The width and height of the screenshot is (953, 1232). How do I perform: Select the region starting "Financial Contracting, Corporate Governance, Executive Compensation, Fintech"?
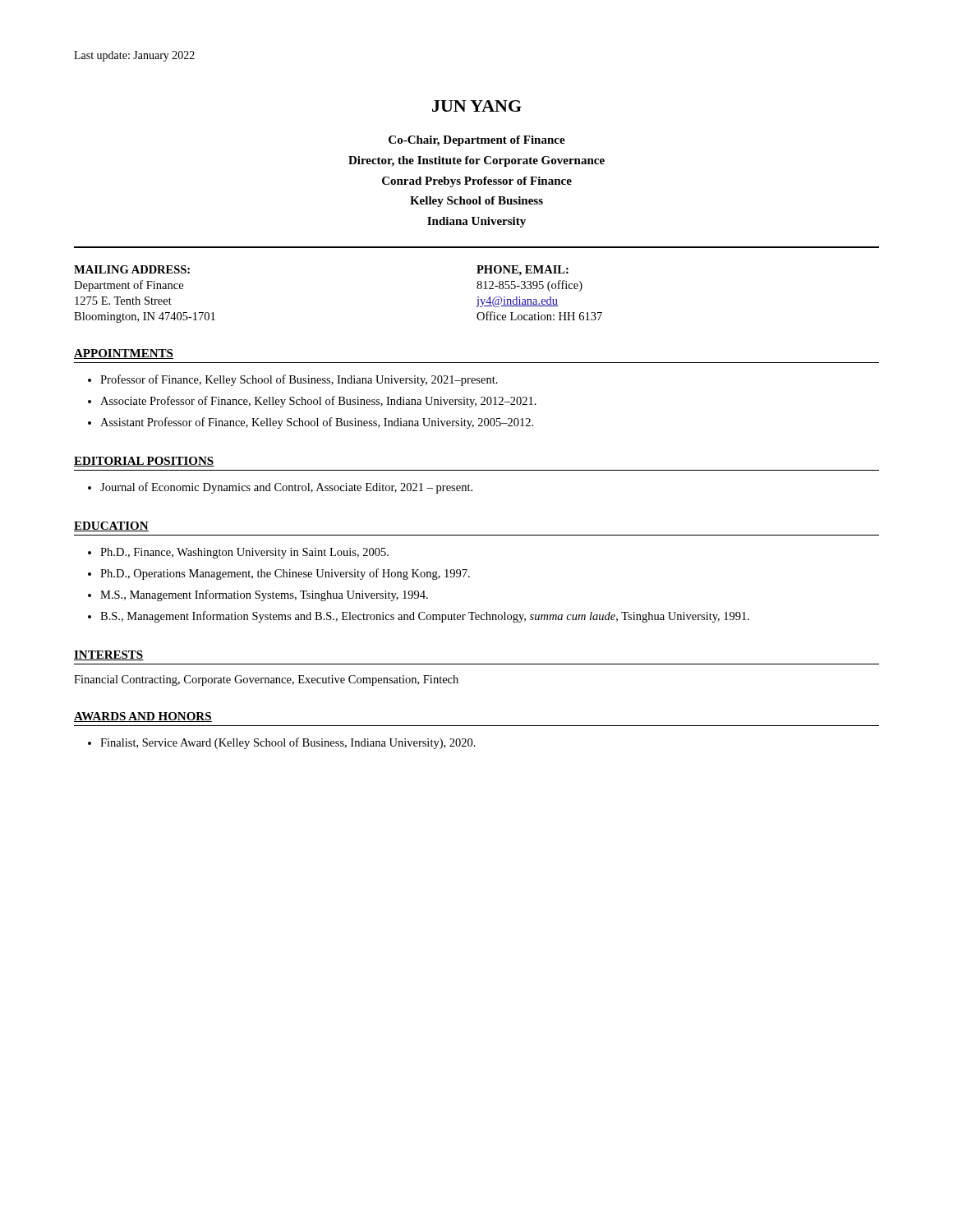[x=266, y=679]
